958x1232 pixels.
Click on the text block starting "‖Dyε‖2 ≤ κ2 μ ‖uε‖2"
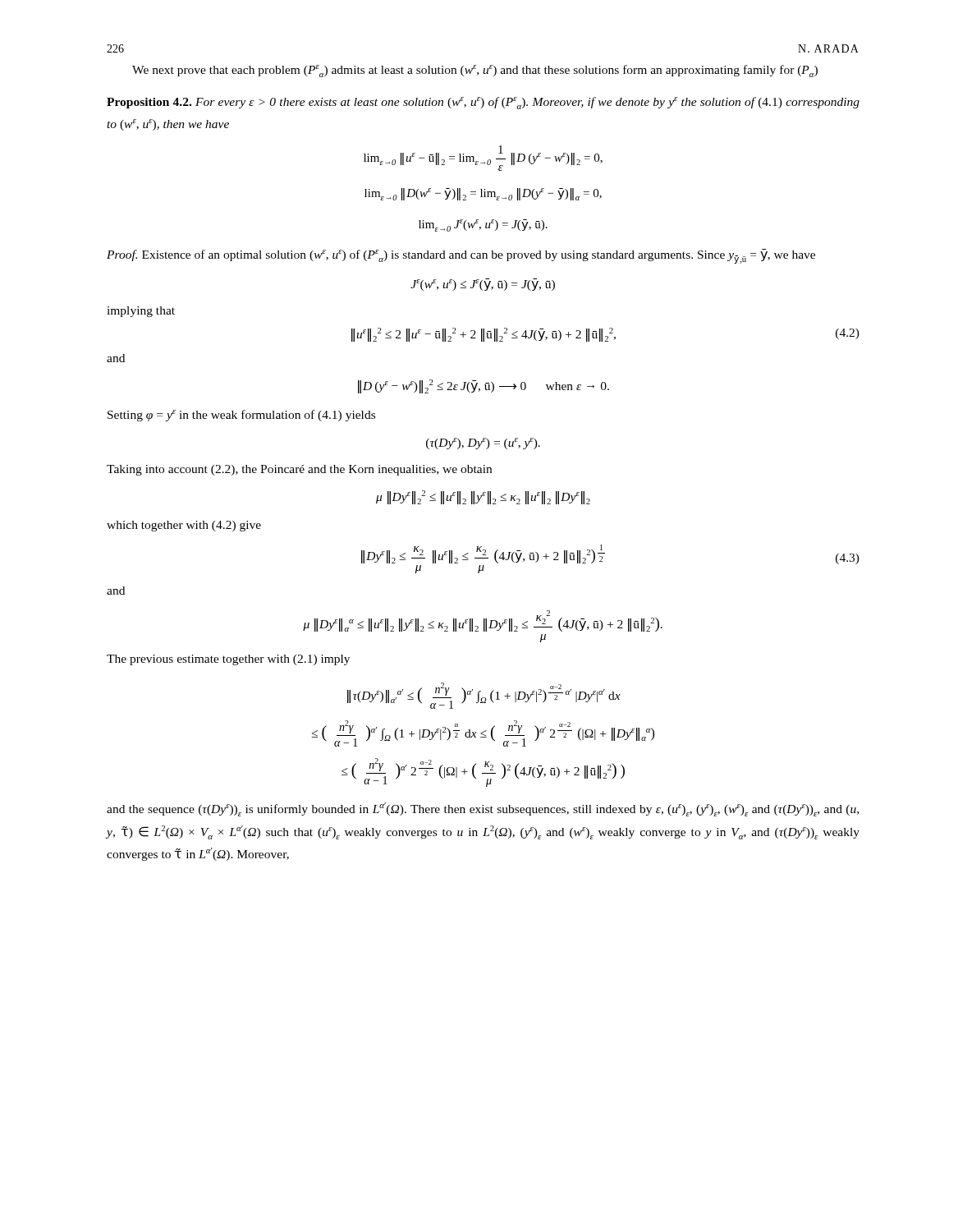click(483, 558)
